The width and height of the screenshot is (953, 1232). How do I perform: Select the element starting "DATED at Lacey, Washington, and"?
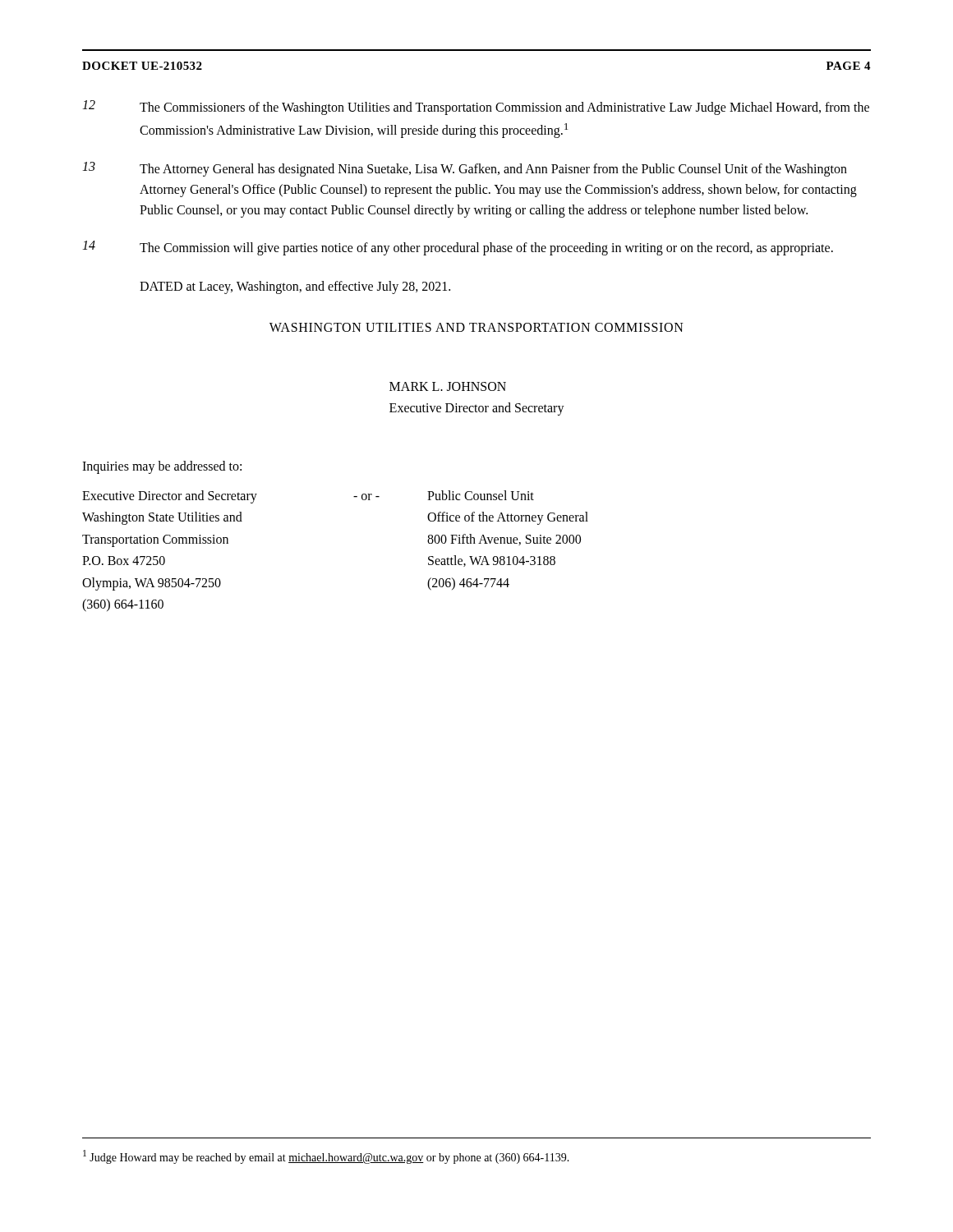pos(295,286)
